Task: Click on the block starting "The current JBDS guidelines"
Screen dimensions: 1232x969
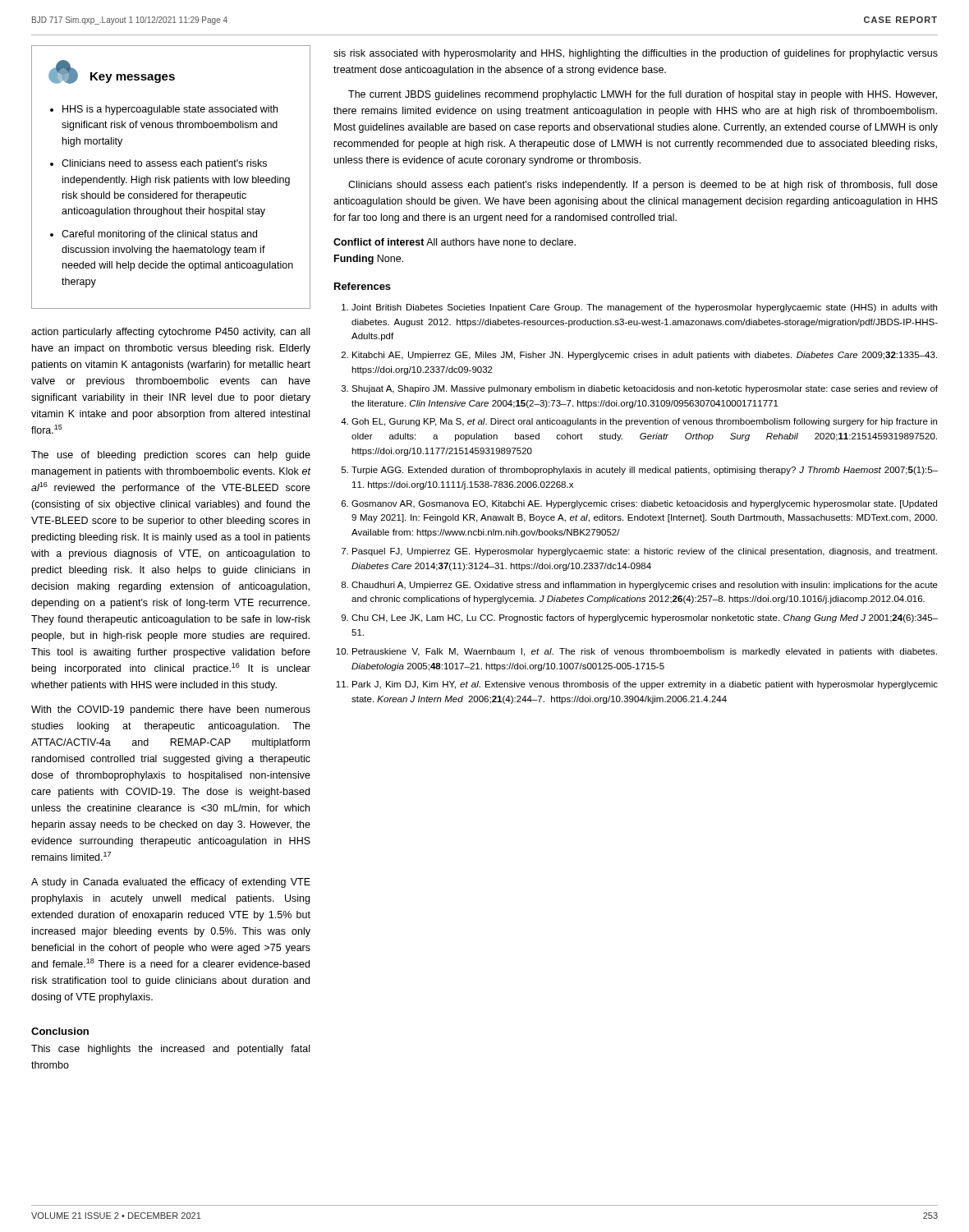Action: (x=636, y=127)
